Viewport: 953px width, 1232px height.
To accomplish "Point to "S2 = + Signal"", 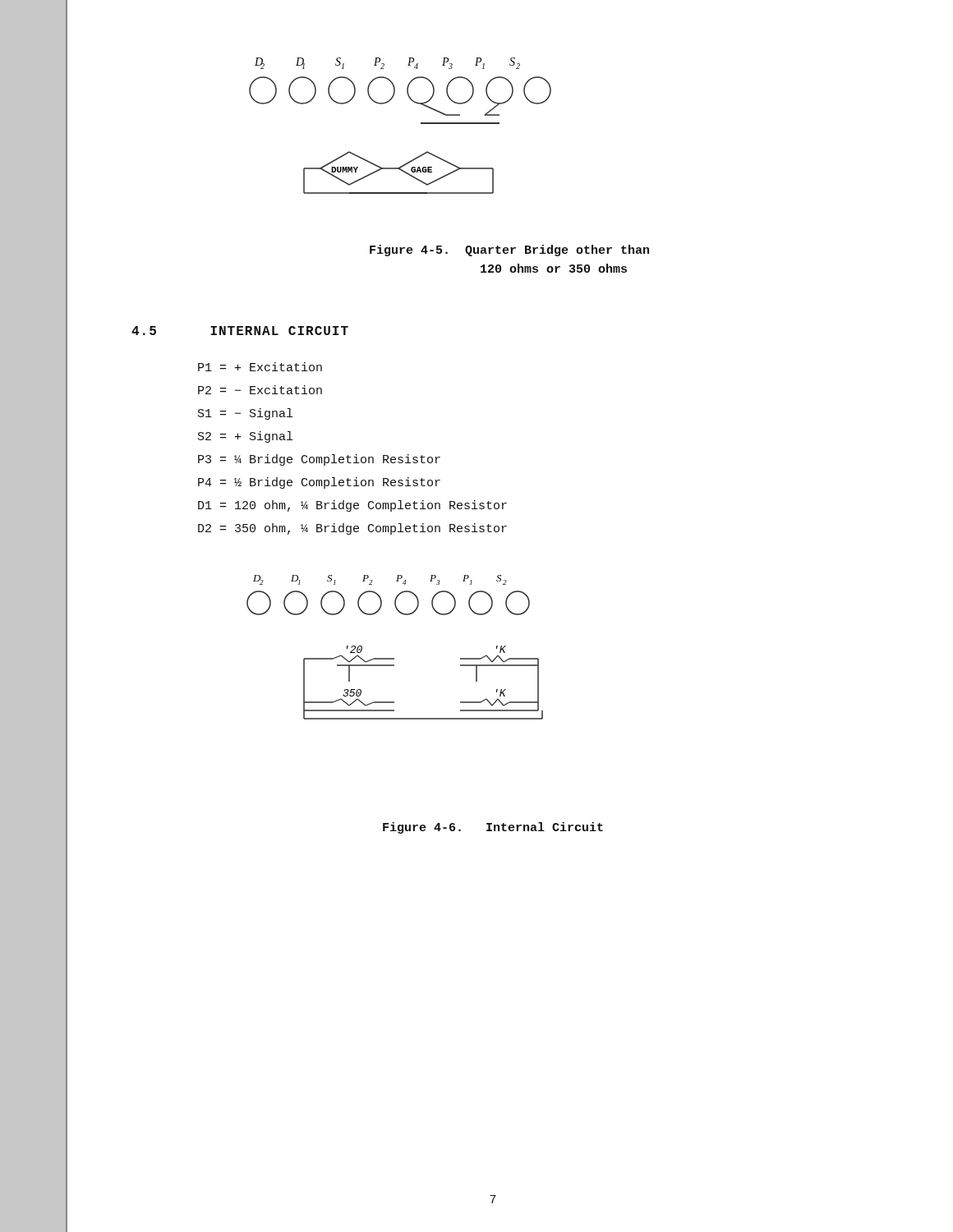I will pyautogui.click(x=245, y=437).
